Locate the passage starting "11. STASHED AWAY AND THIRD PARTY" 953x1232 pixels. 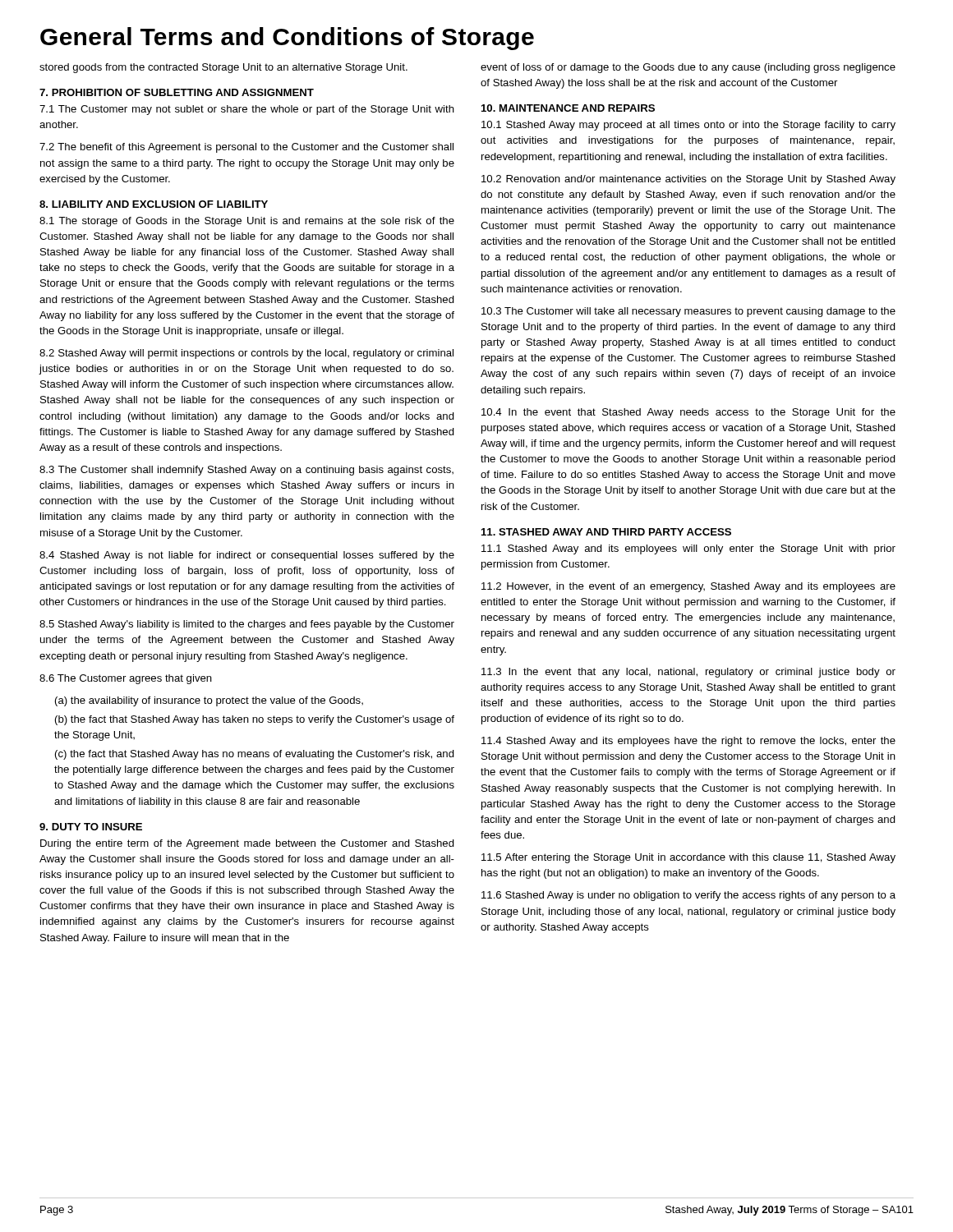click(x=606, y=531)
